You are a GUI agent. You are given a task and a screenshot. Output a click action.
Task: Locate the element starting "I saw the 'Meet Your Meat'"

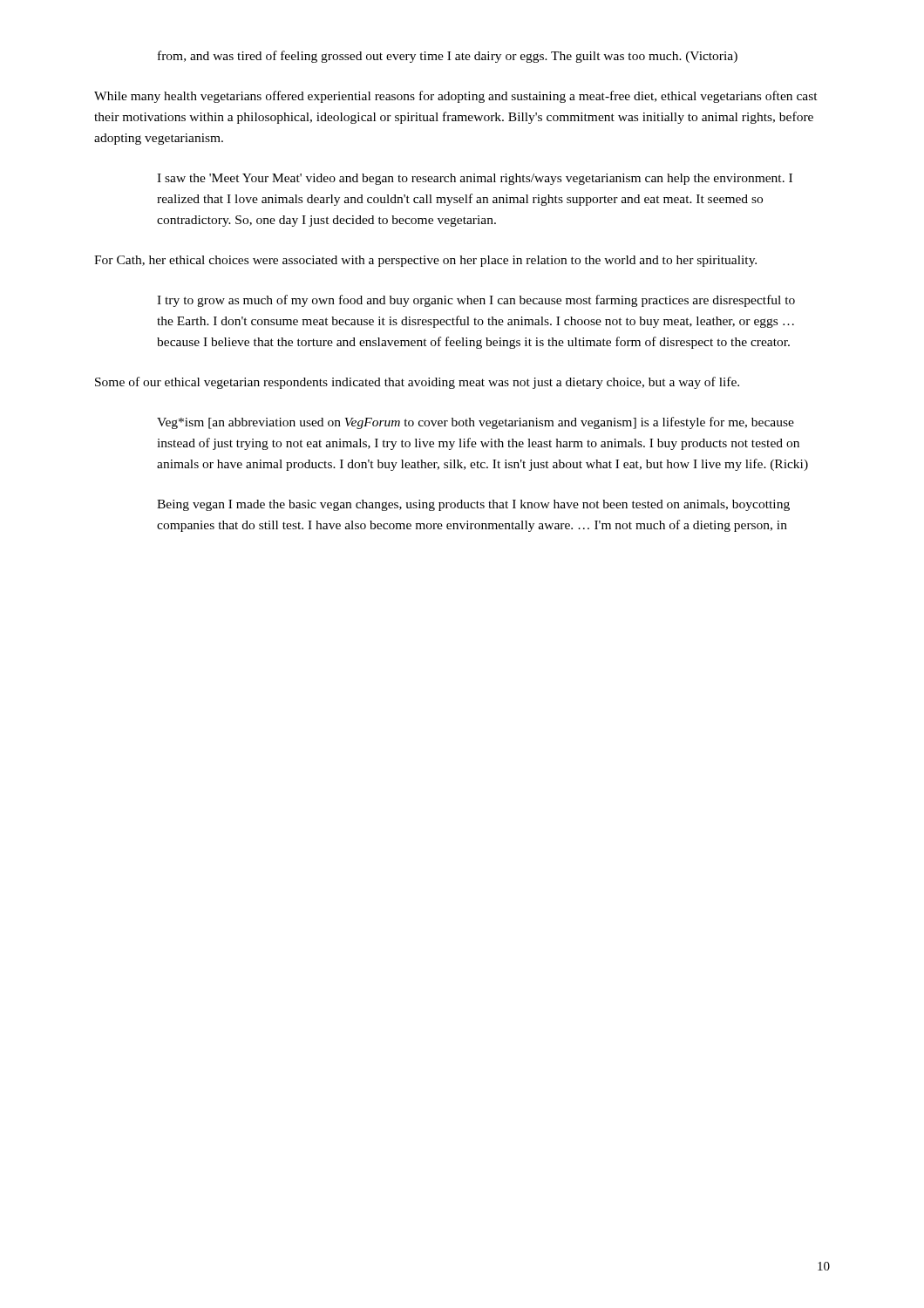coord(475,198)
